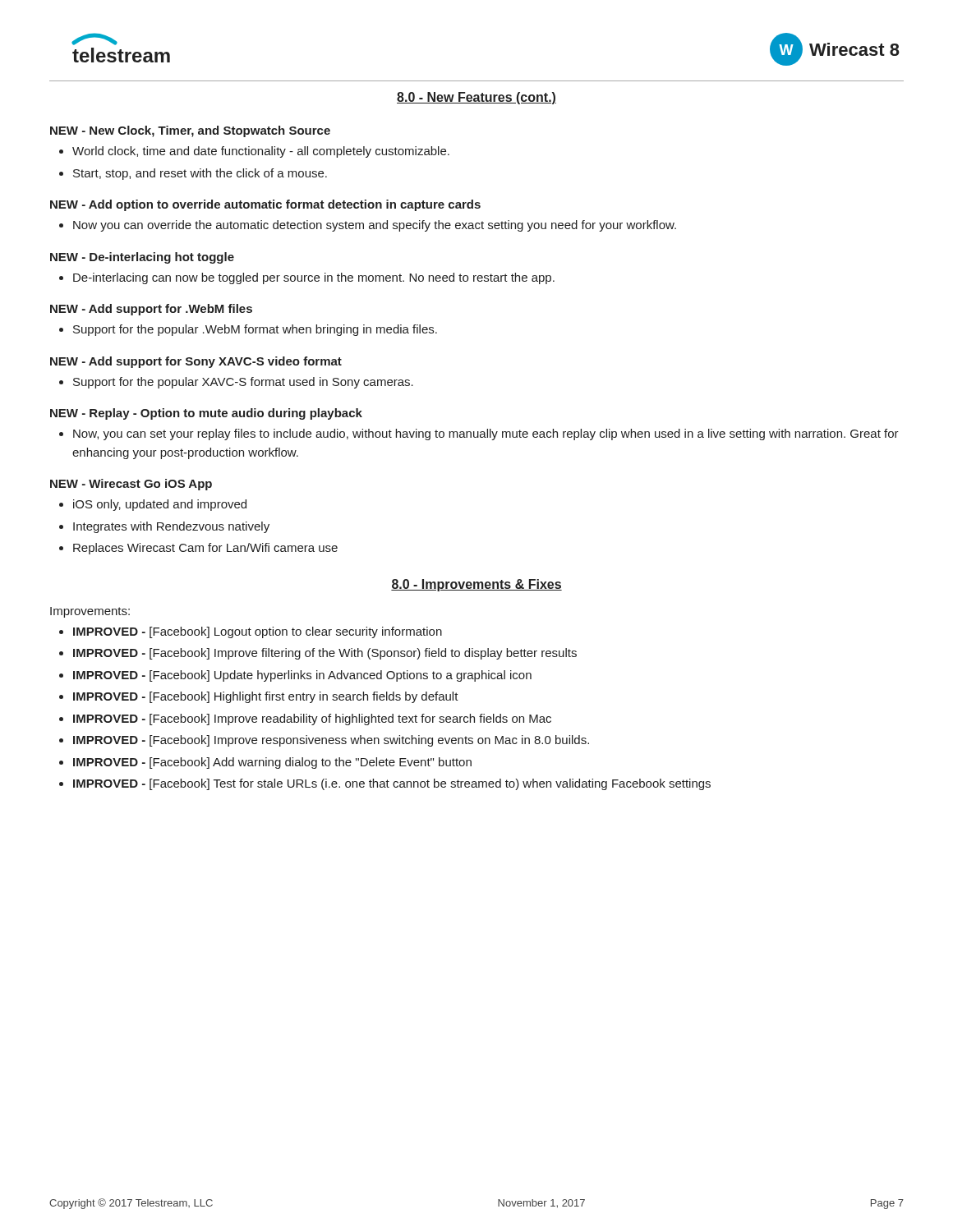953x1232 pixels.
Task: Click the passage that begins "NEW - De-interlacing hot"
Action: click(x=142, y=256)
